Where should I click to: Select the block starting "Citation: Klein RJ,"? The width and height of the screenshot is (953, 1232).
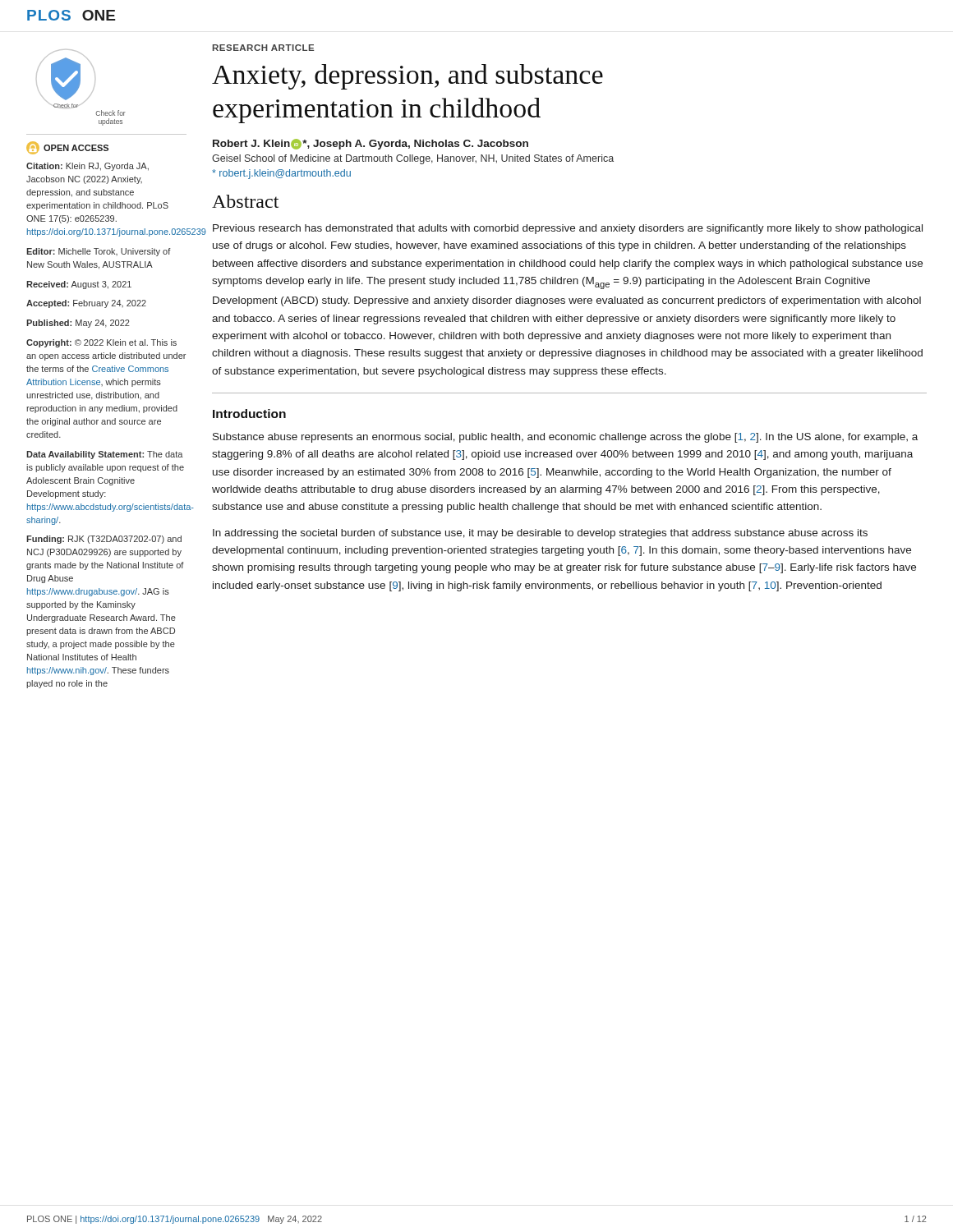click(106, 425)
